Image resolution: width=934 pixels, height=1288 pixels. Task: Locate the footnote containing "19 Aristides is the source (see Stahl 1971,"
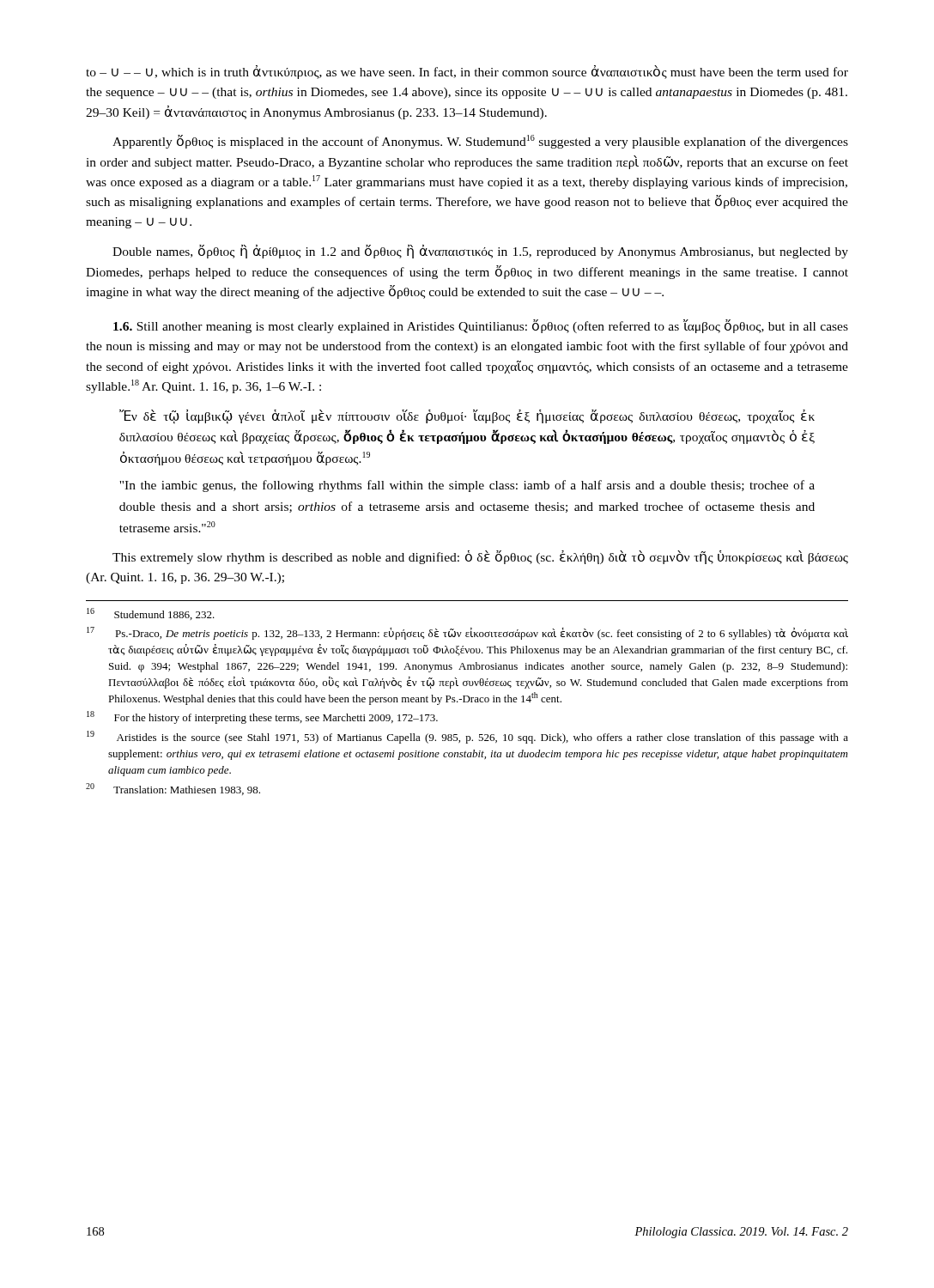pyautogui.click(x=467, y=753)
